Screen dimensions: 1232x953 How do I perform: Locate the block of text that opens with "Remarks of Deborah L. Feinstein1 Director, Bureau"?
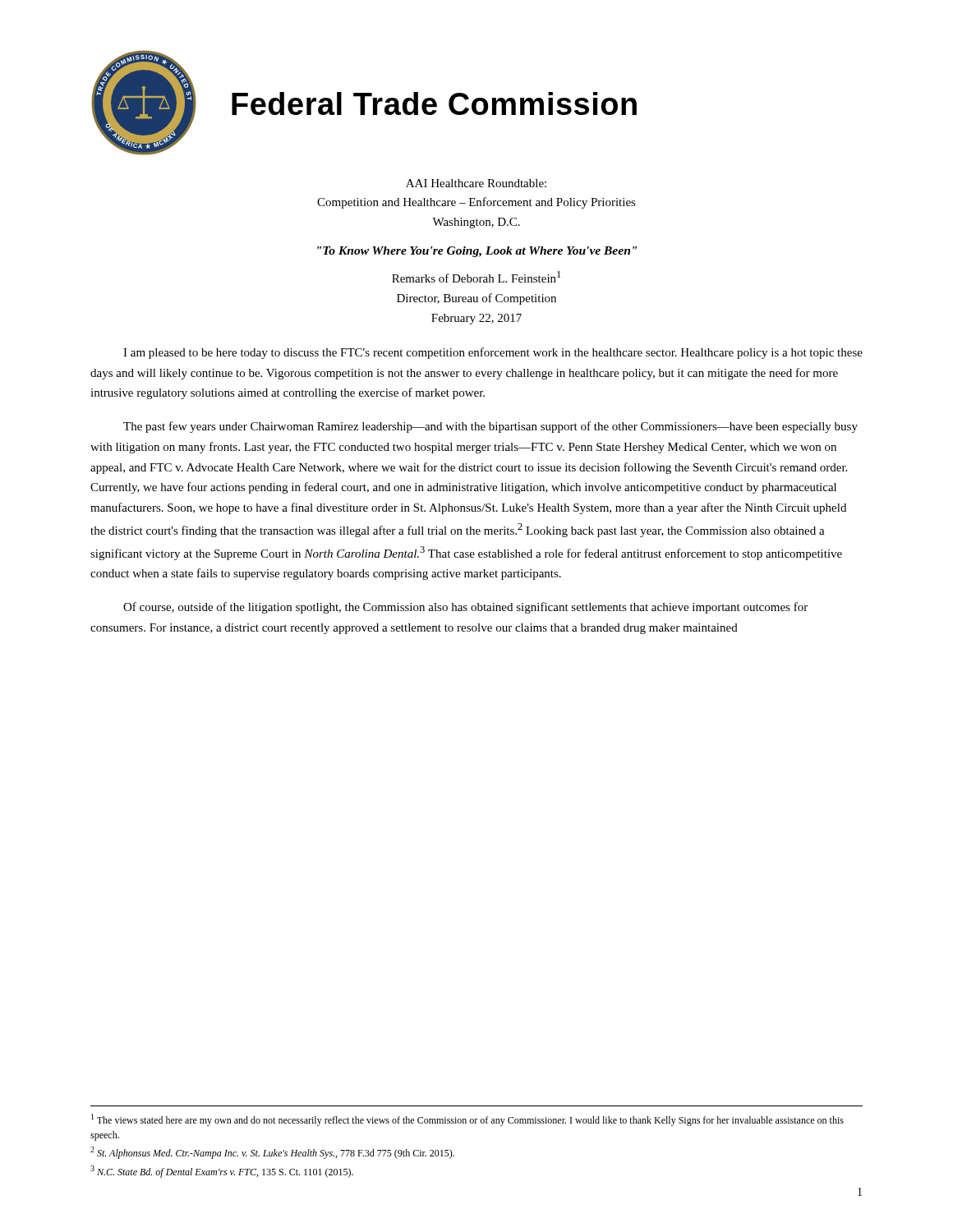(476, 296)
